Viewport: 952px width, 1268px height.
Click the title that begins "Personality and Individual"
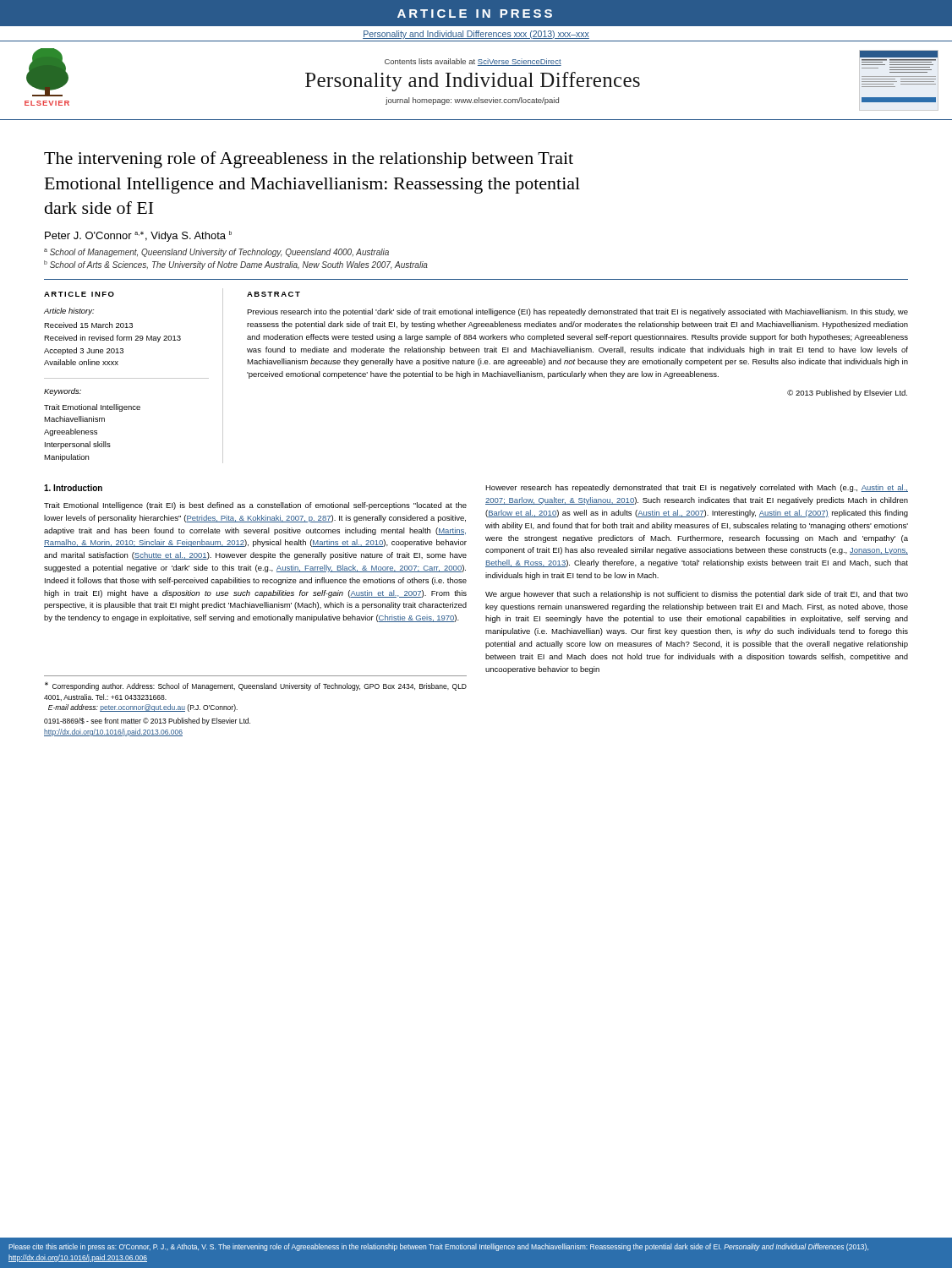pos(473,80)
